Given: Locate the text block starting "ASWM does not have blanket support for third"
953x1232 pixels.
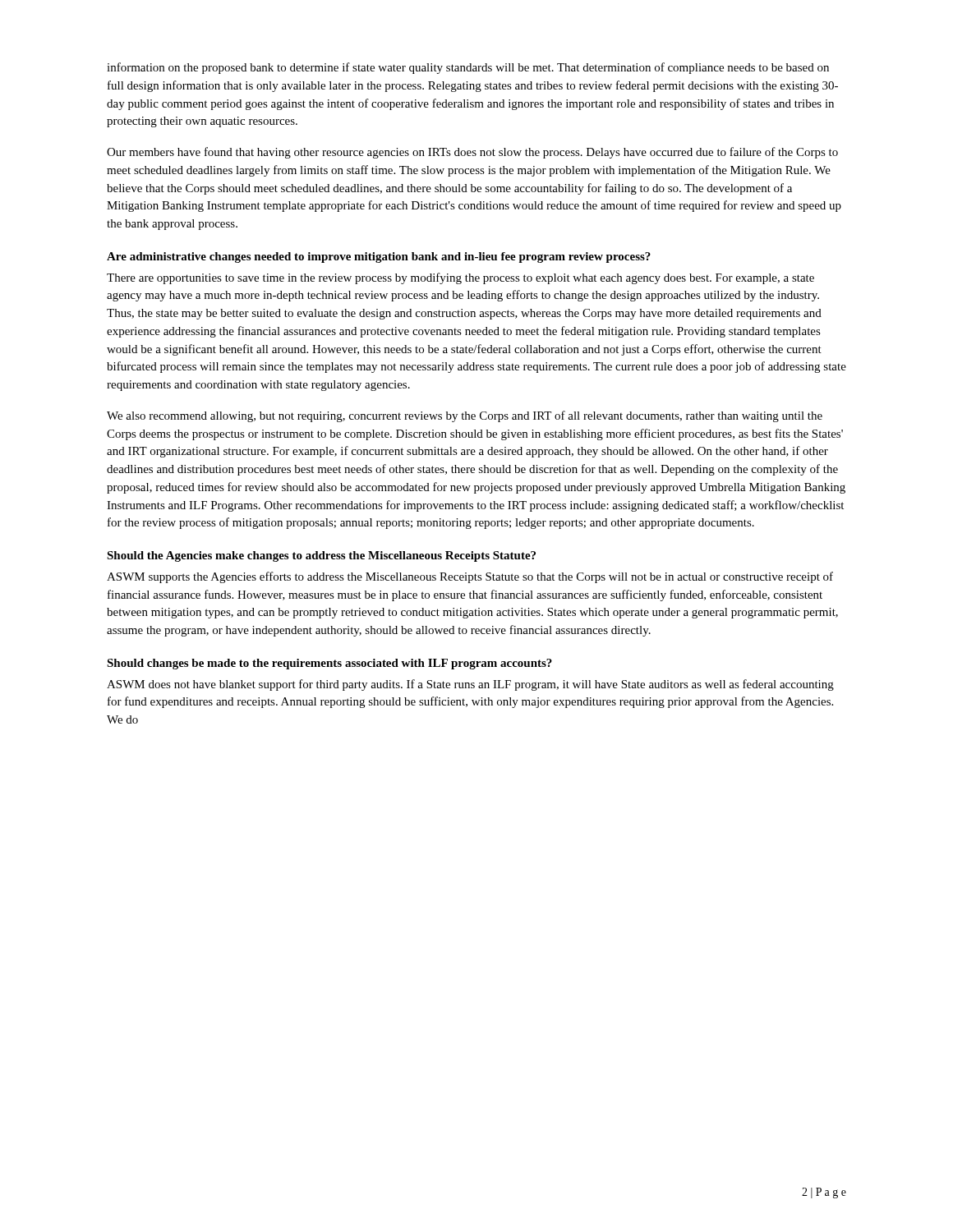Looking at the screenshot, I should (470, 702).
